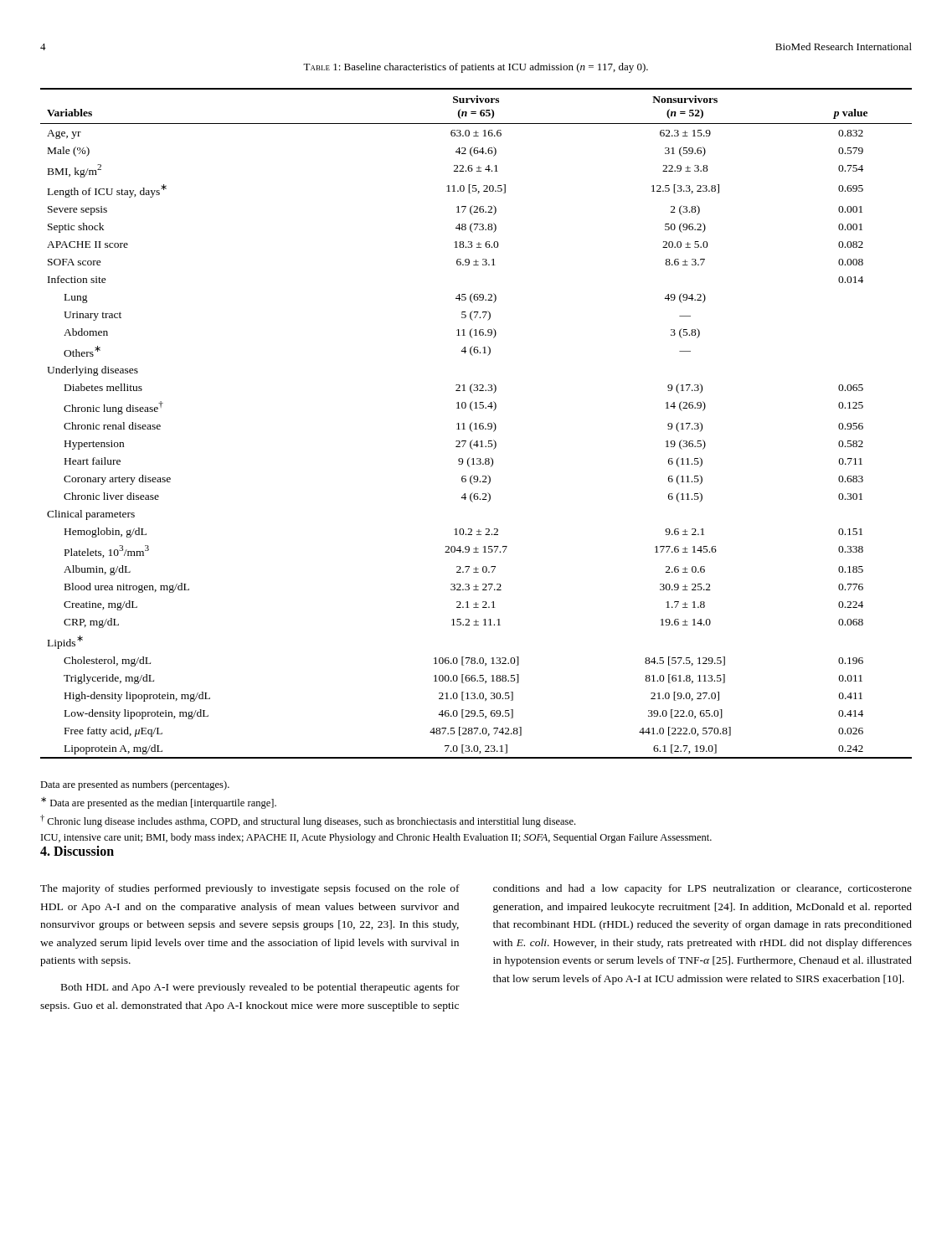
Task: Find the block on this page that starts "The majority of studies performed previously to investigate"
Action: pos(246,889)
